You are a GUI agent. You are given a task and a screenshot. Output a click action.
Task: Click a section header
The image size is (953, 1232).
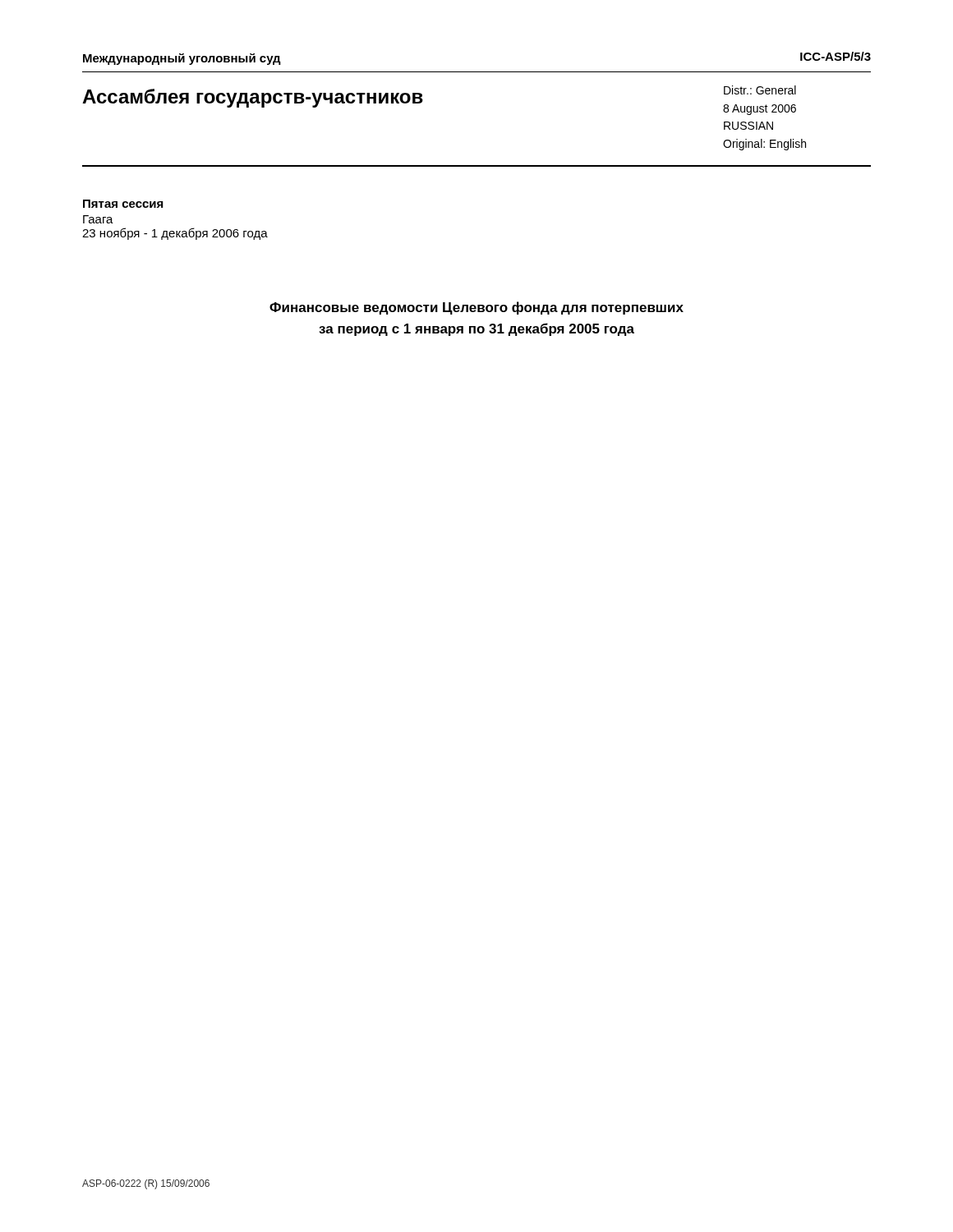123,203
